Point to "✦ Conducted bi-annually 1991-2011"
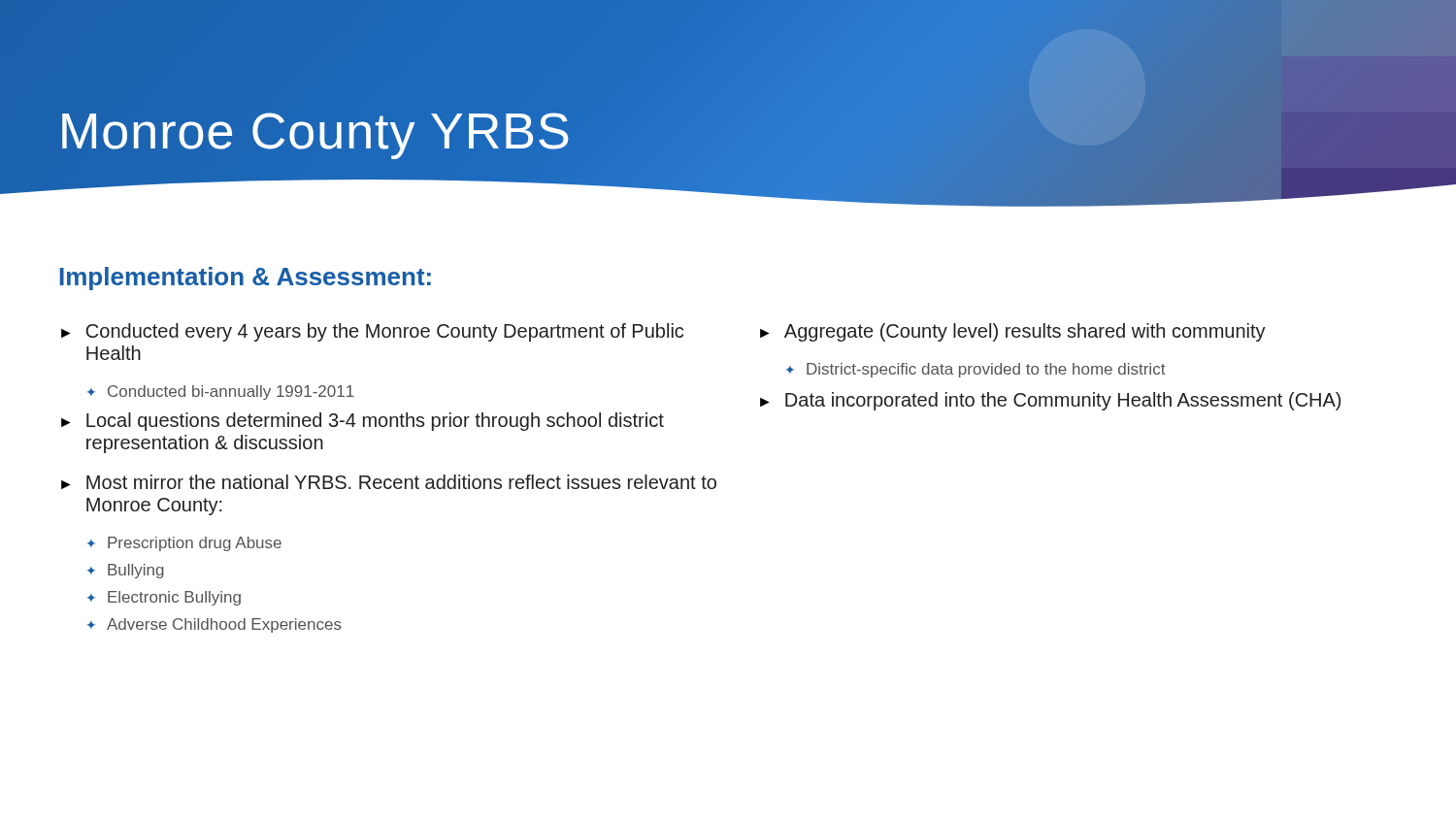1456x819 pixels. (x=220, y=392)
